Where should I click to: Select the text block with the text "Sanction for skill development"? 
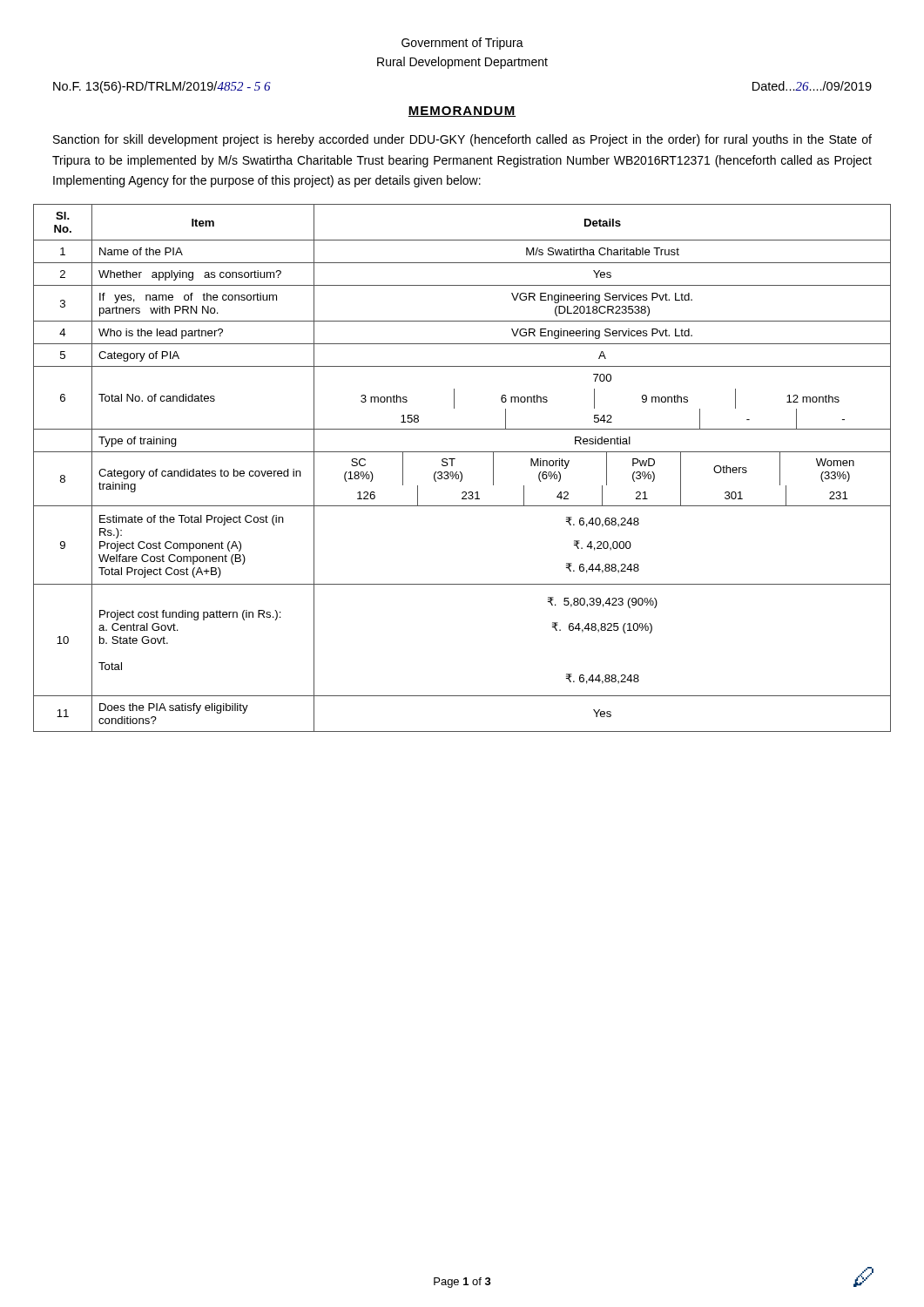coord(462,160)
